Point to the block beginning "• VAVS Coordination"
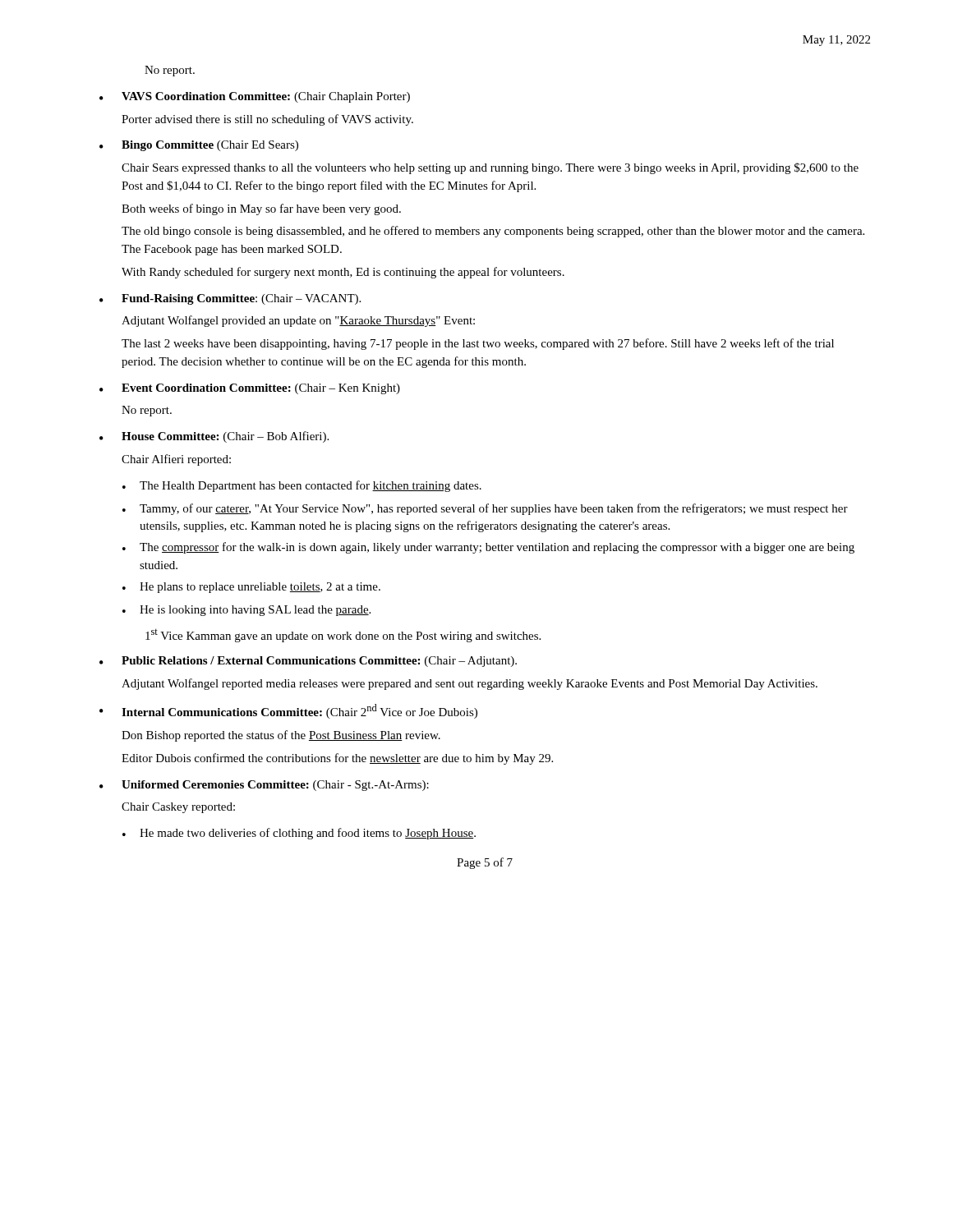953x1232 pixels. [x=255, y=97]
